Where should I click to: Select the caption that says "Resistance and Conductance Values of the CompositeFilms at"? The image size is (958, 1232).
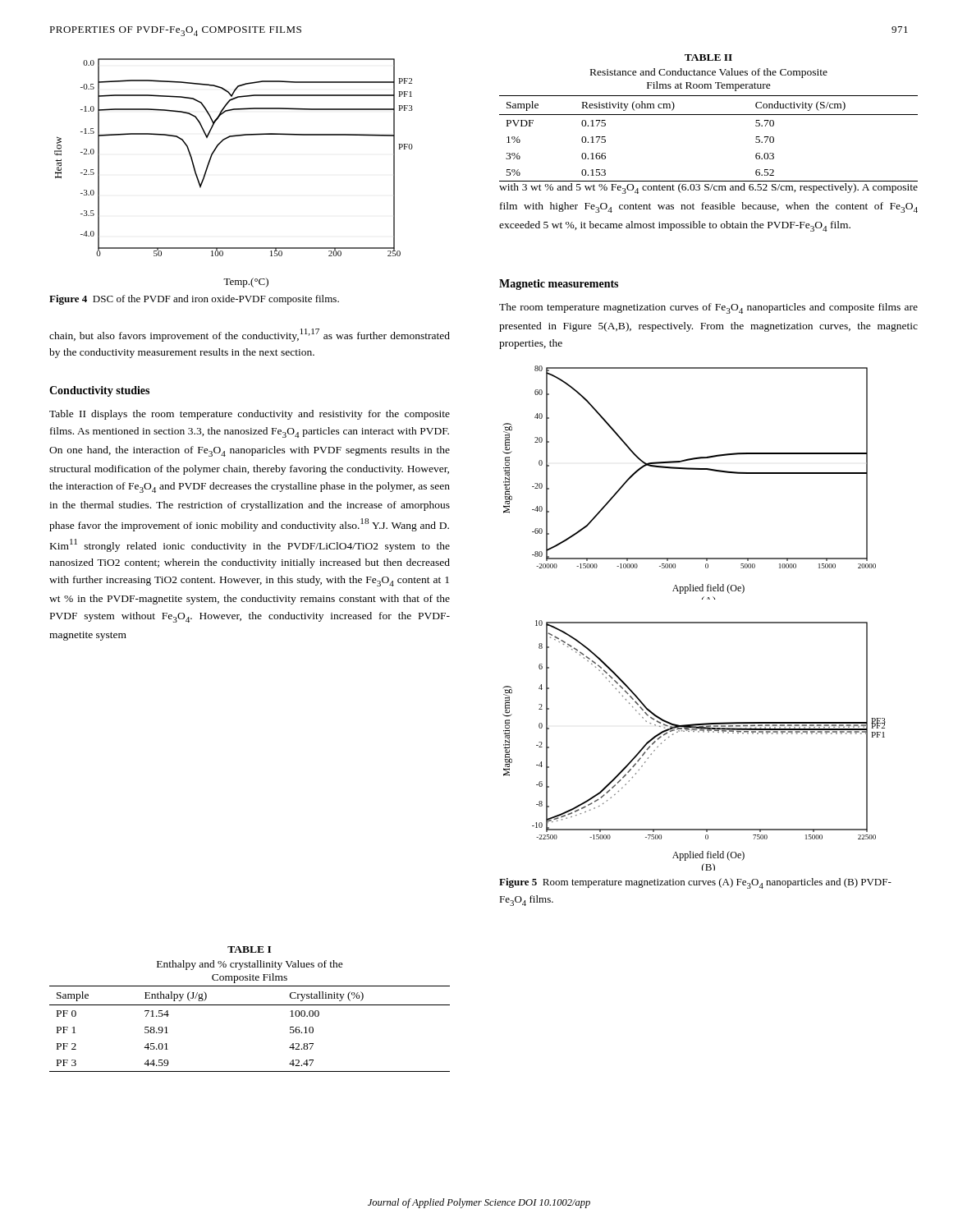[x=708, y=78]
